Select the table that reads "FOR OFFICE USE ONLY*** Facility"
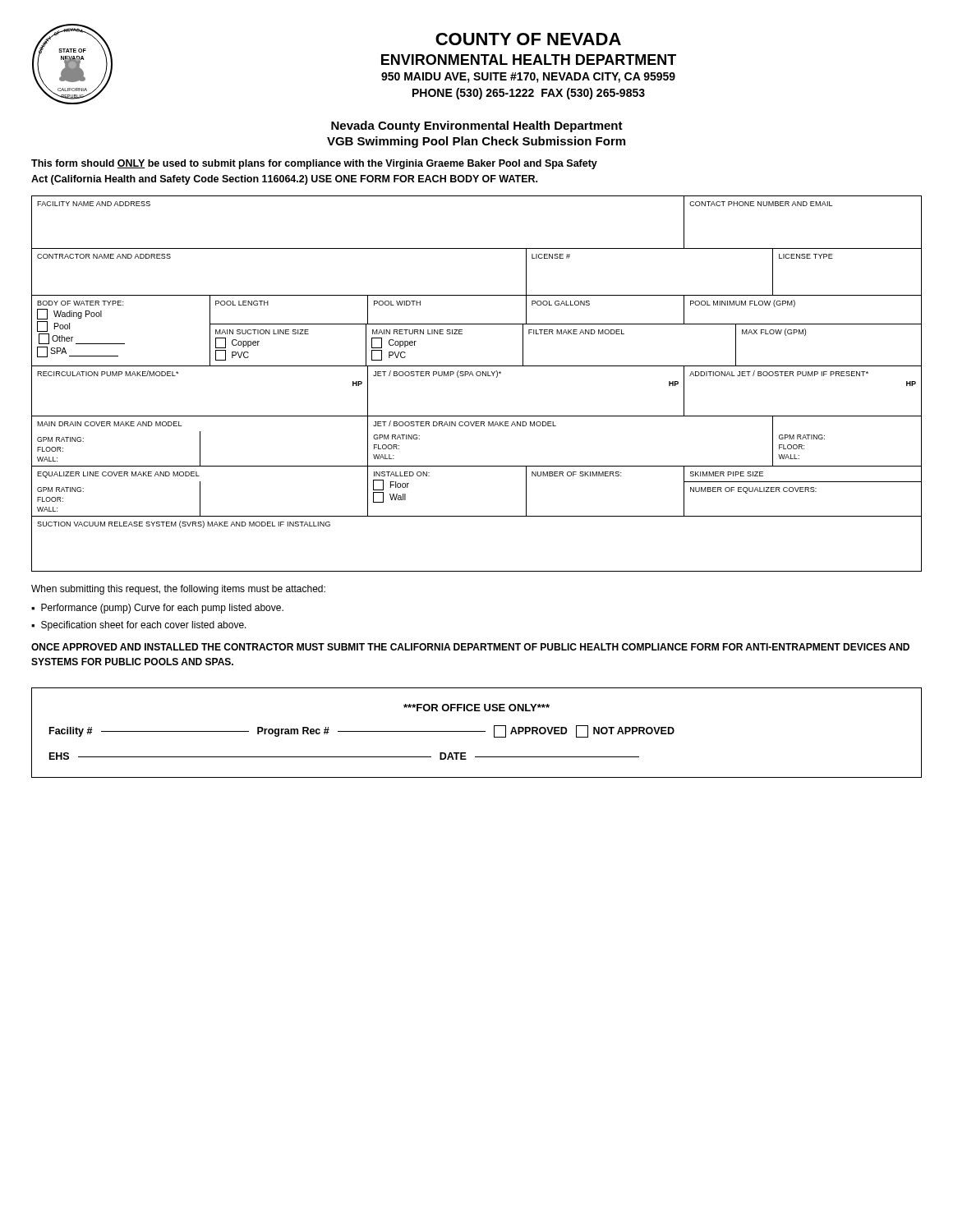 pos(476,733)
